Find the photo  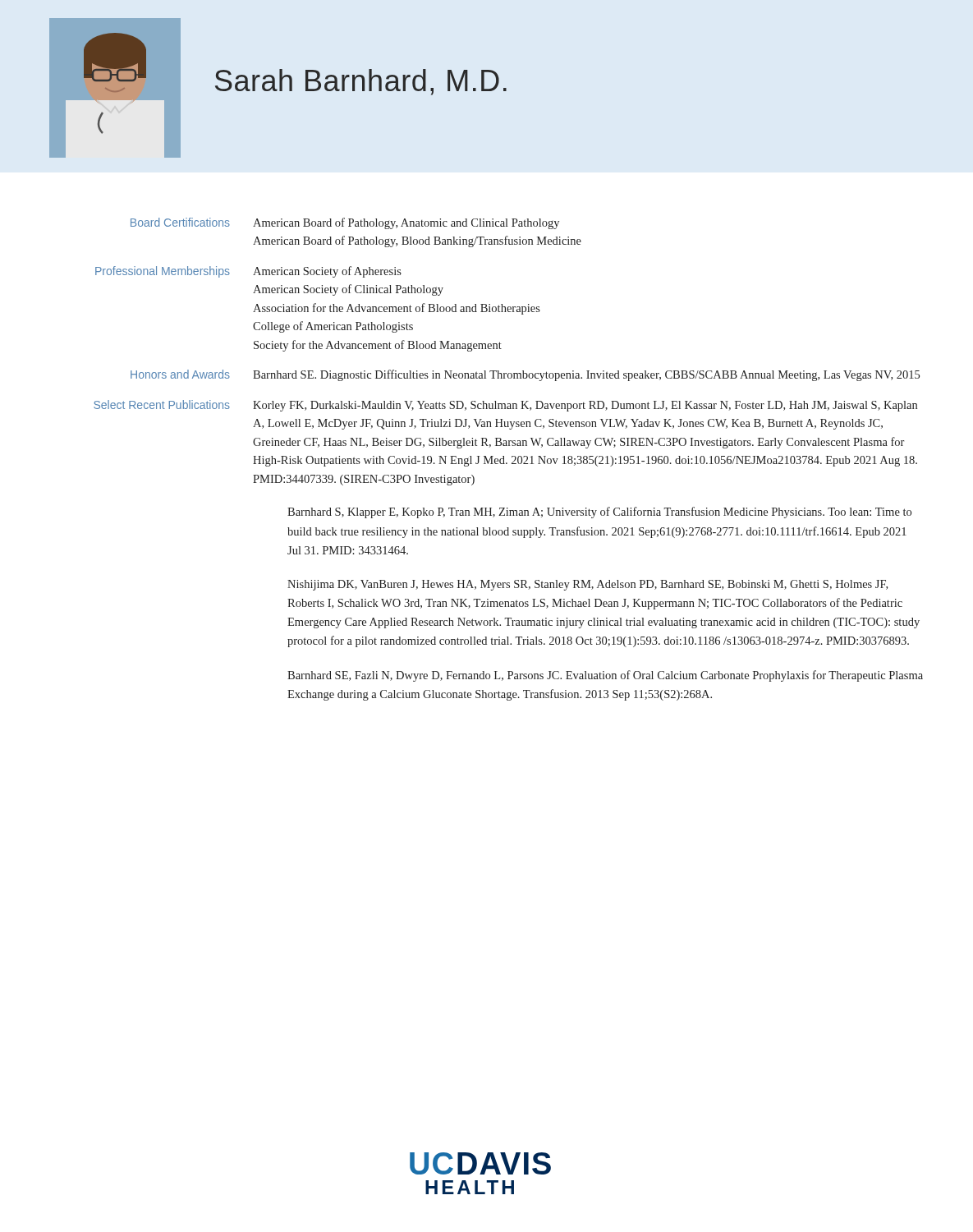coord(115,88)
